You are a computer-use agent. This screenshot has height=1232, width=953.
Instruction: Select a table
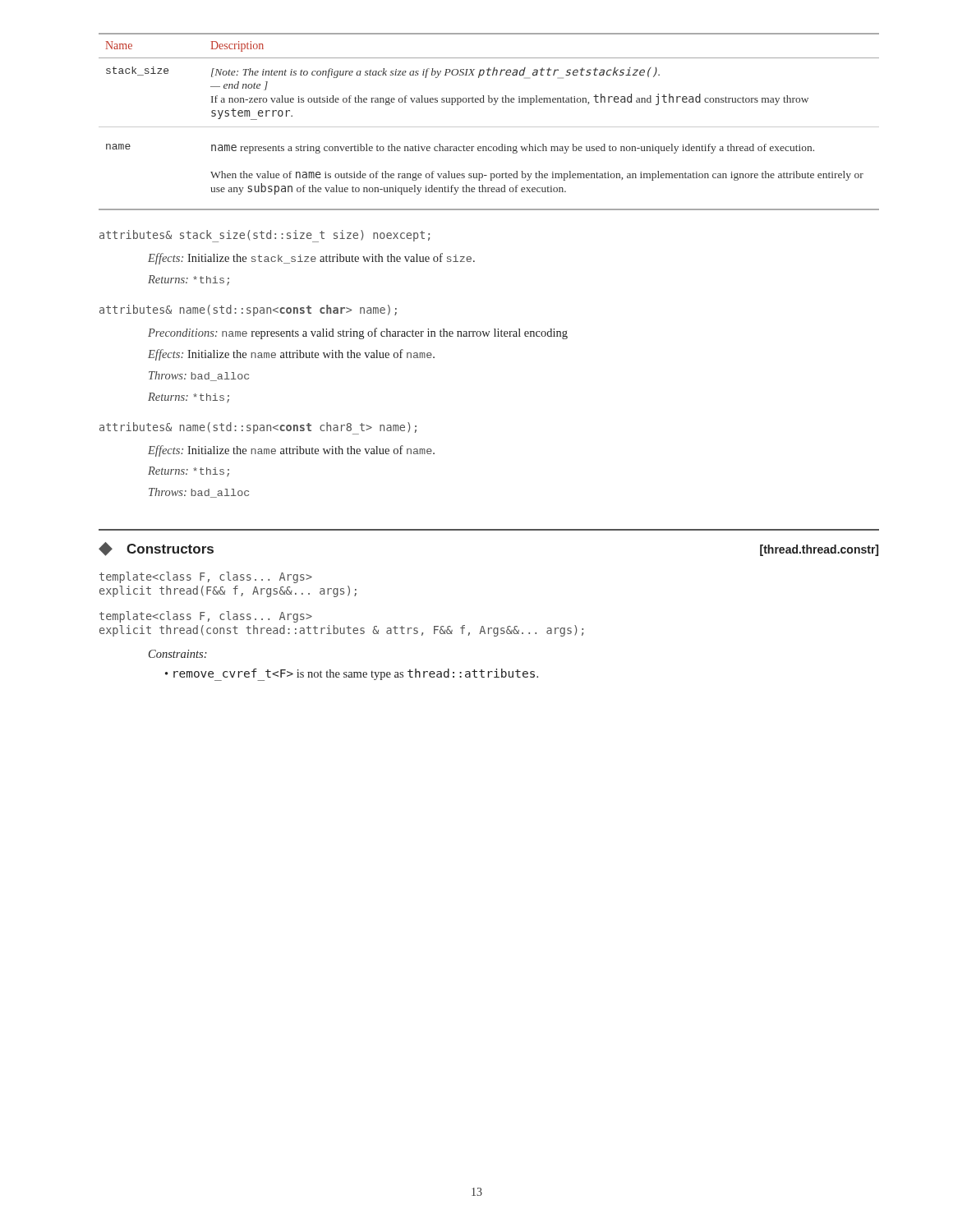click(489, 122)
